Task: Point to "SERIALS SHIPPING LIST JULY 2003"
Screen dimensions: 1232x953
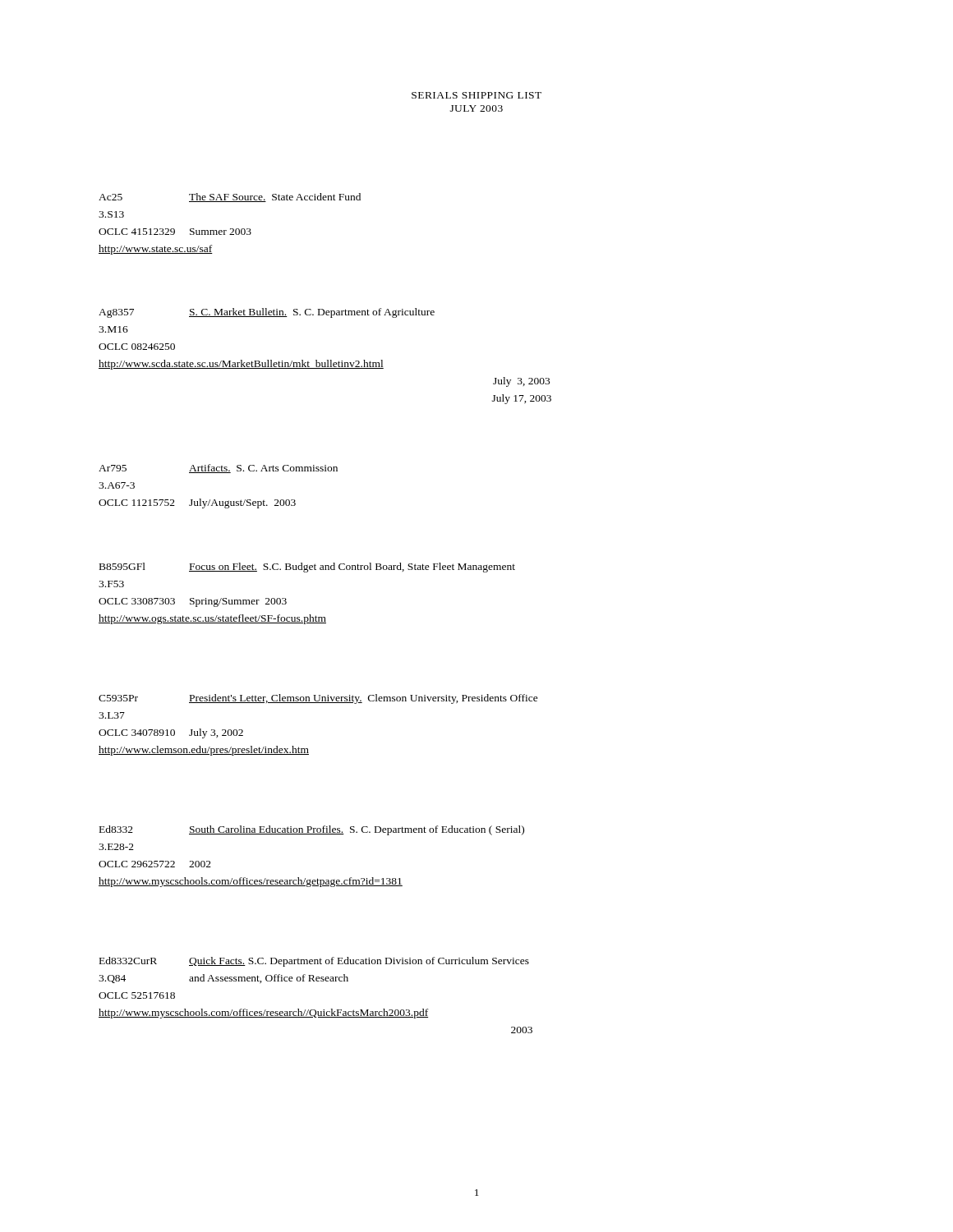Action: coord(476,102)
